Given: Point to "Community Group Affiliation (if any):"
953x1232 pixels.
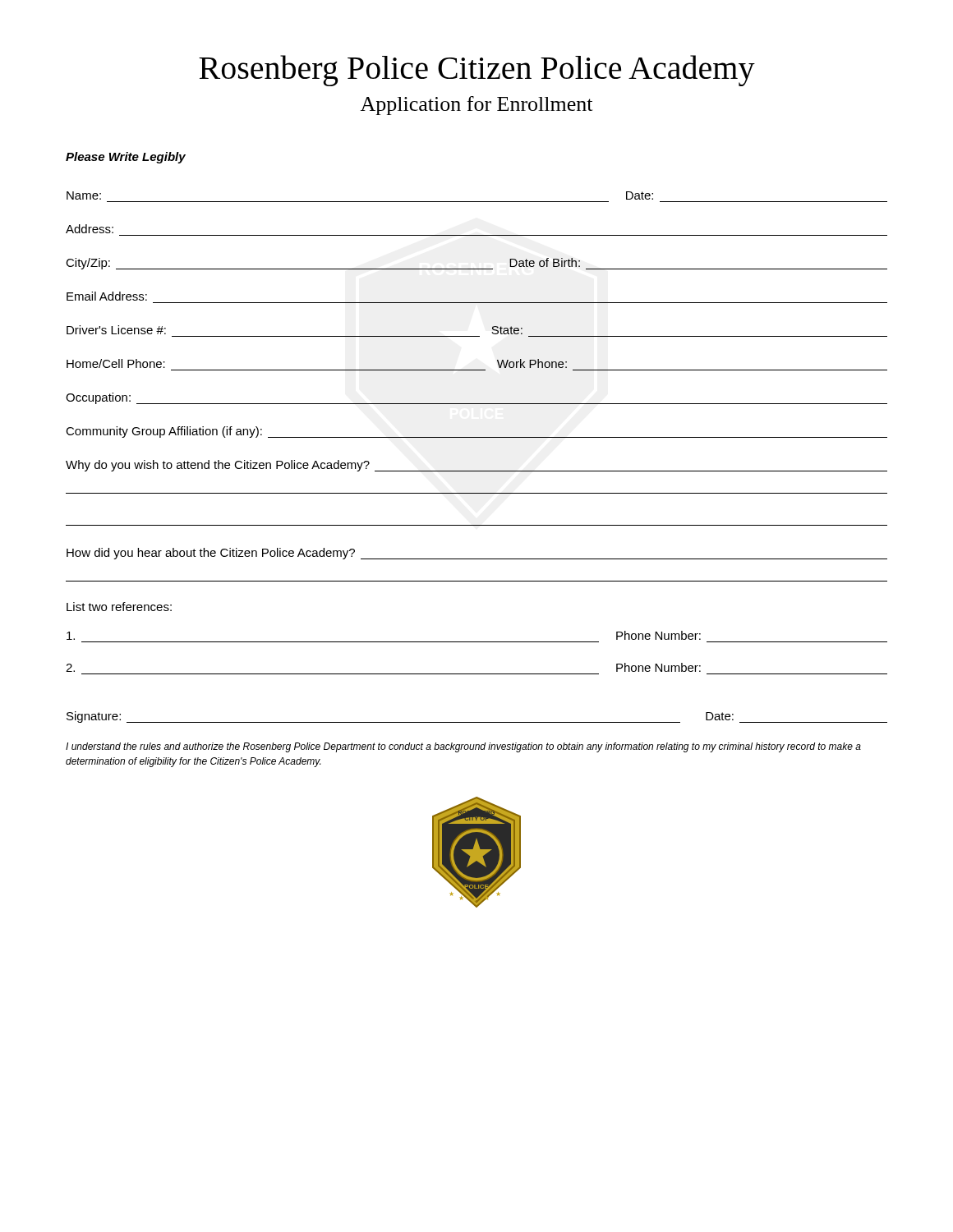Looking at the screenshot, I should click(476, 430).
